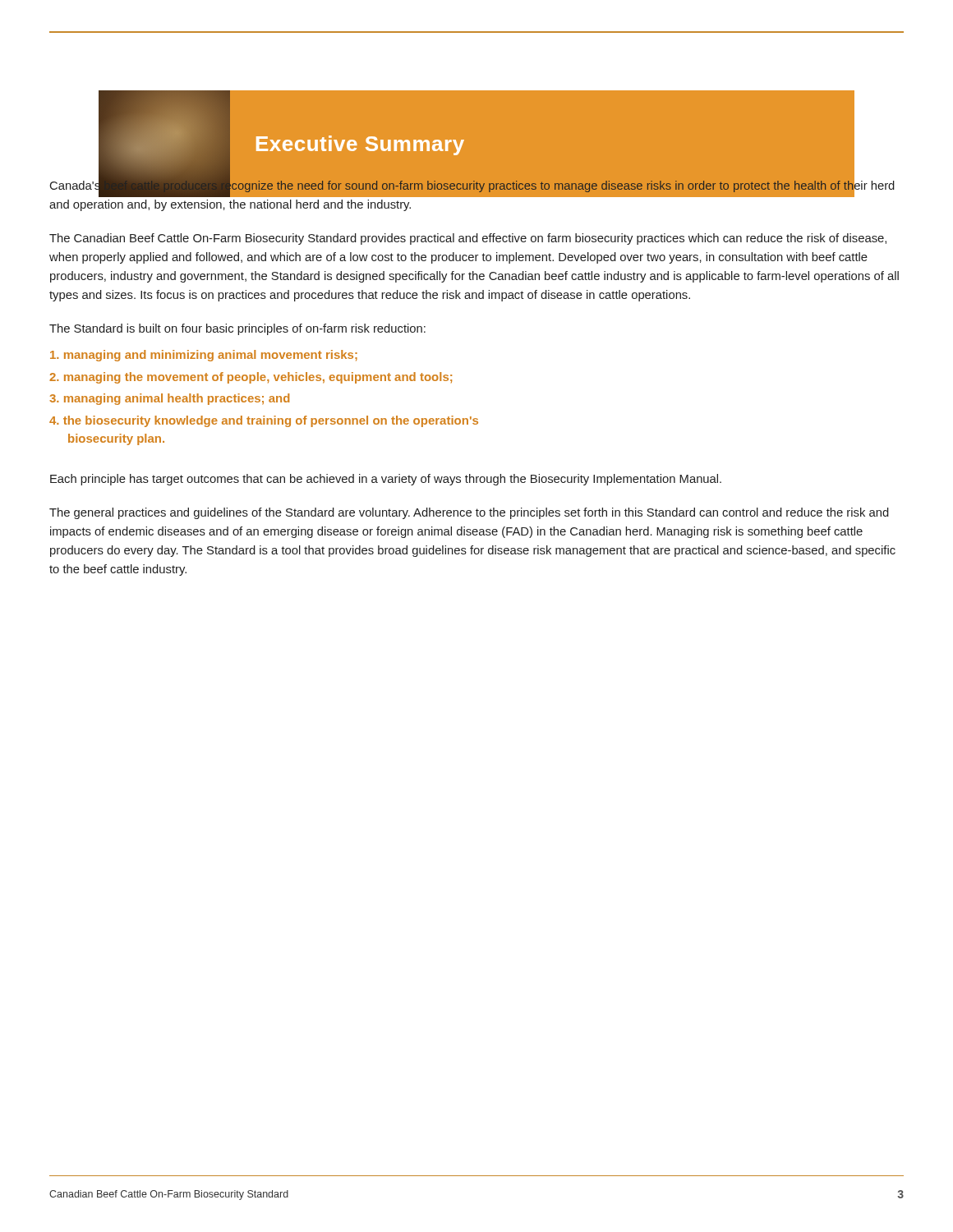Select the list item containing "4. the biosecurity knowledge and training of personnel"
The image size is (953, 1232).
pyautogui.click(x=476, y=430)
